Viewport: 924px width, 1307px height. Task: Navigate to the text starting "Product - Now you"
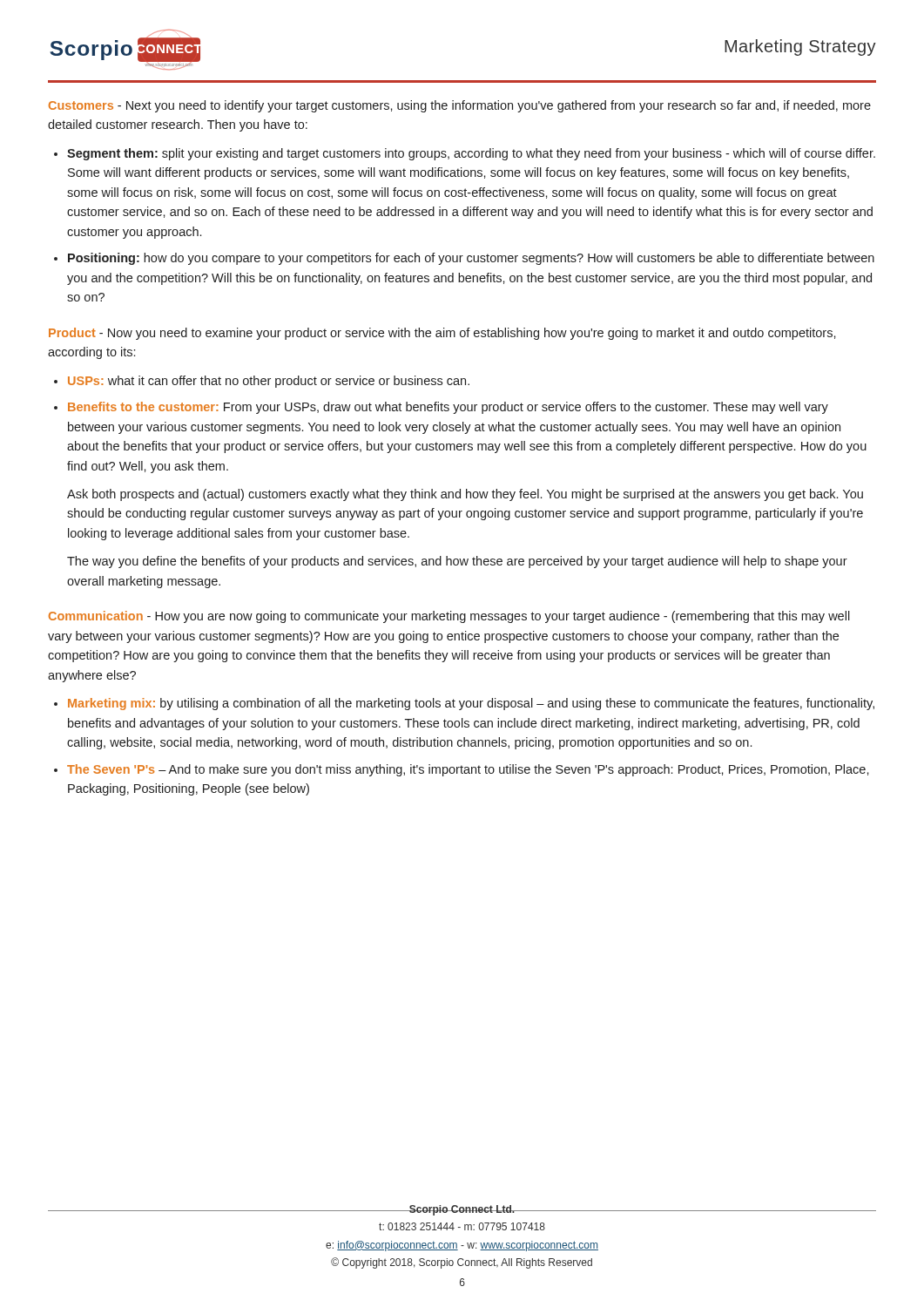click(462, 343)
